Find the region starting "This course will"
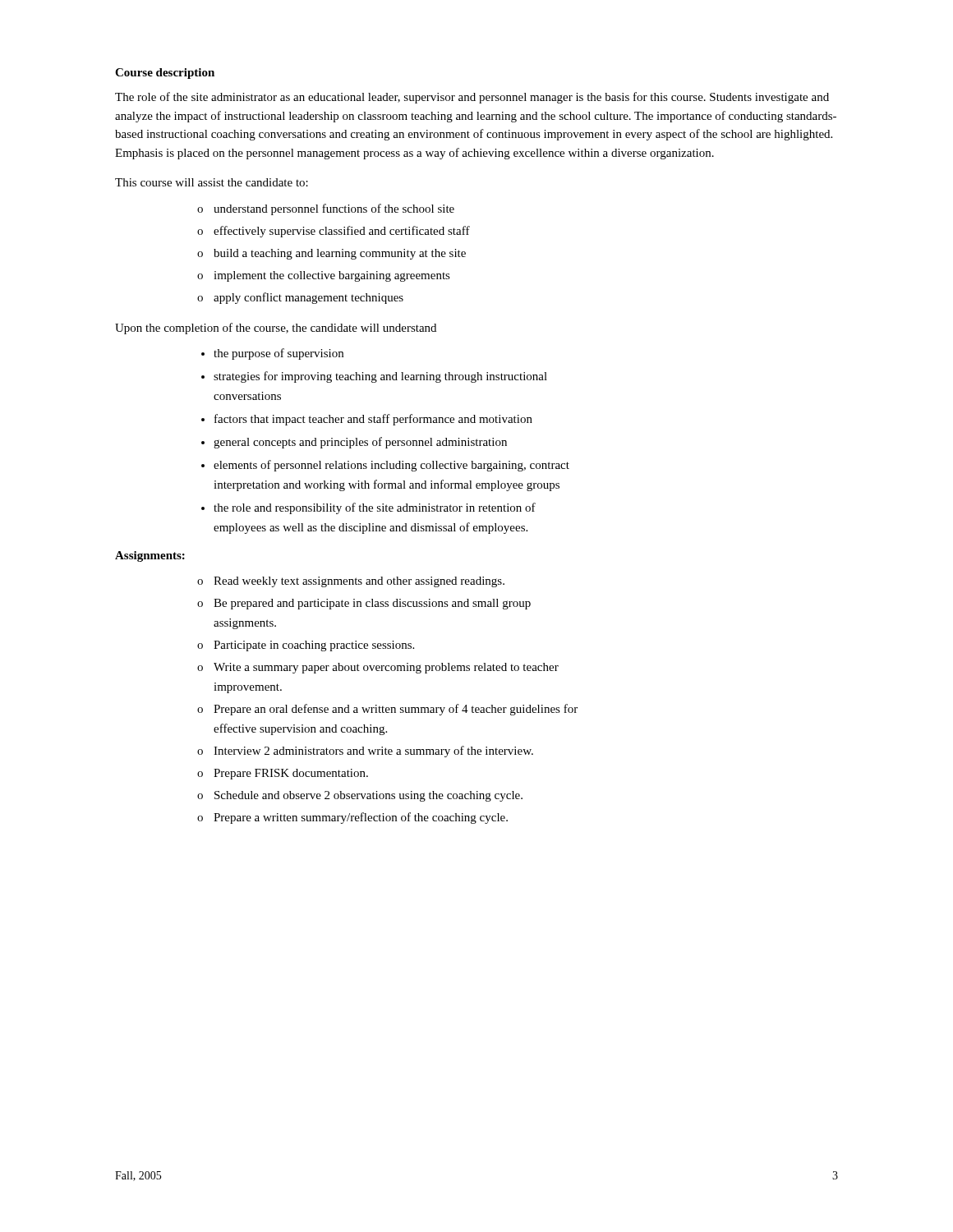Image resolution: width=953 pixels, height=1232 pixels. pyautogui.click(x=212, y=182)
